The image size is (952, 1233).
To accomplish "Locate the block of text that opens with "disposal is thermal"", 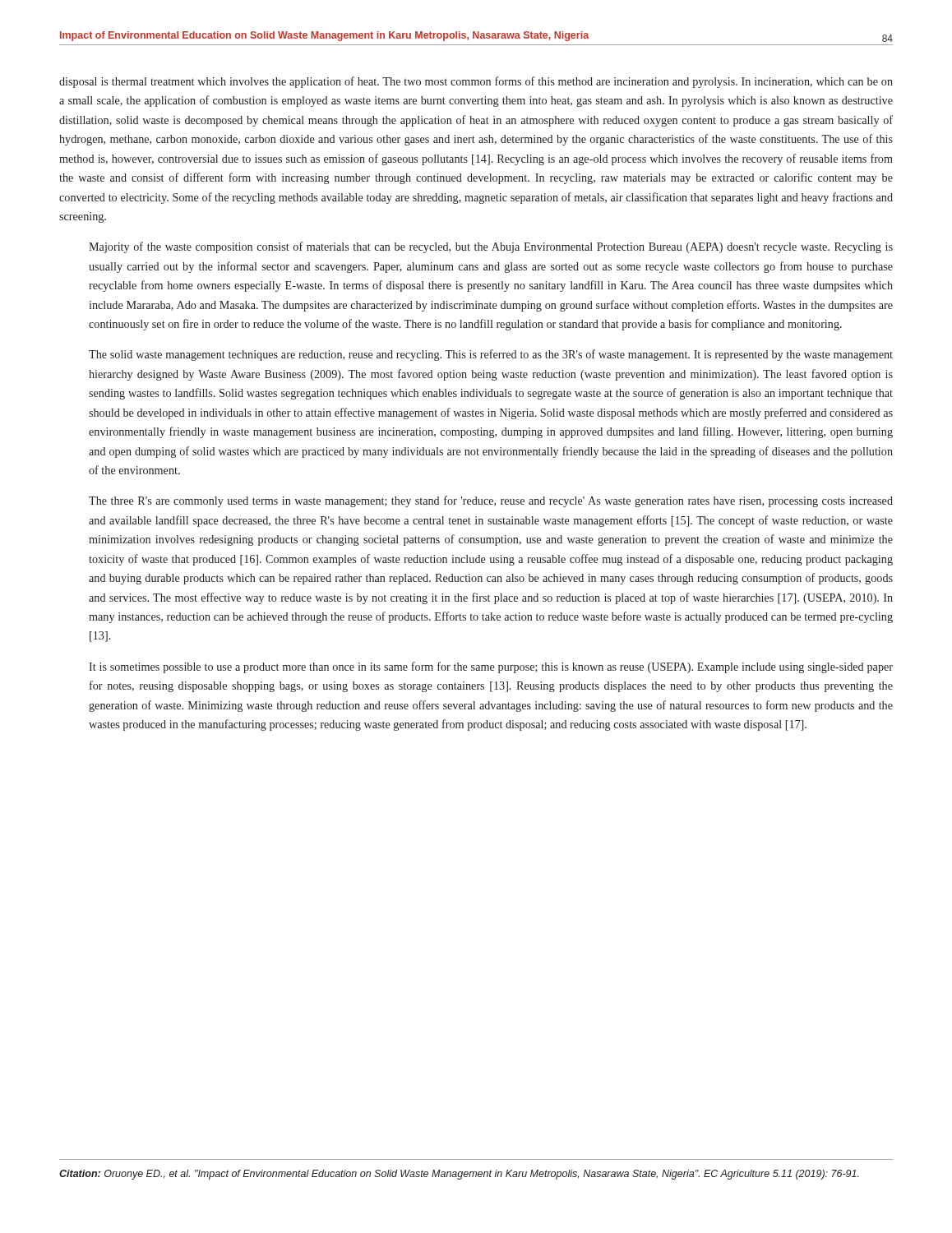I will point(476,149).
